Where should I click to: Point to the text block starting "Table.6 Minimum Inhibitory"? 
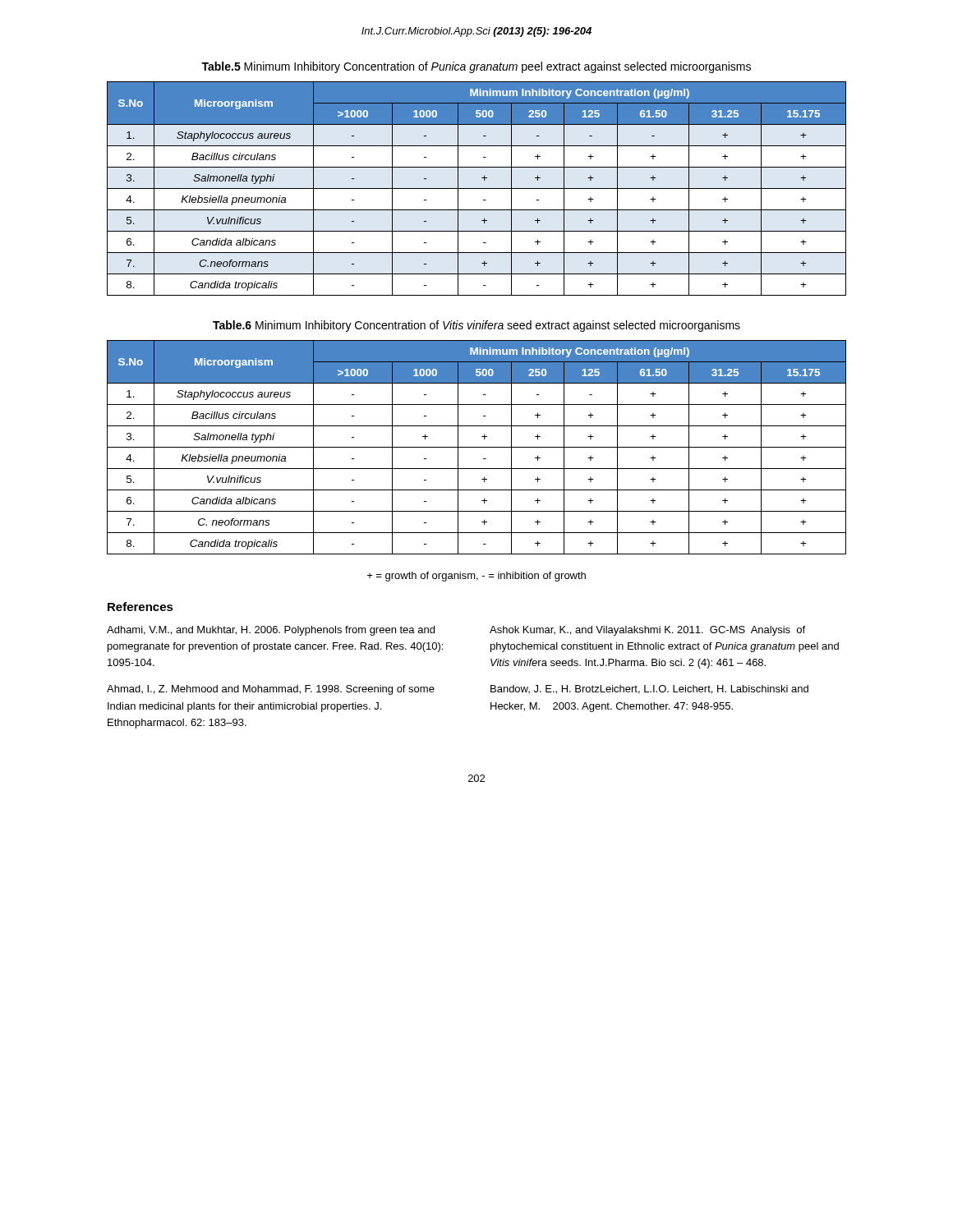point(476,325)
